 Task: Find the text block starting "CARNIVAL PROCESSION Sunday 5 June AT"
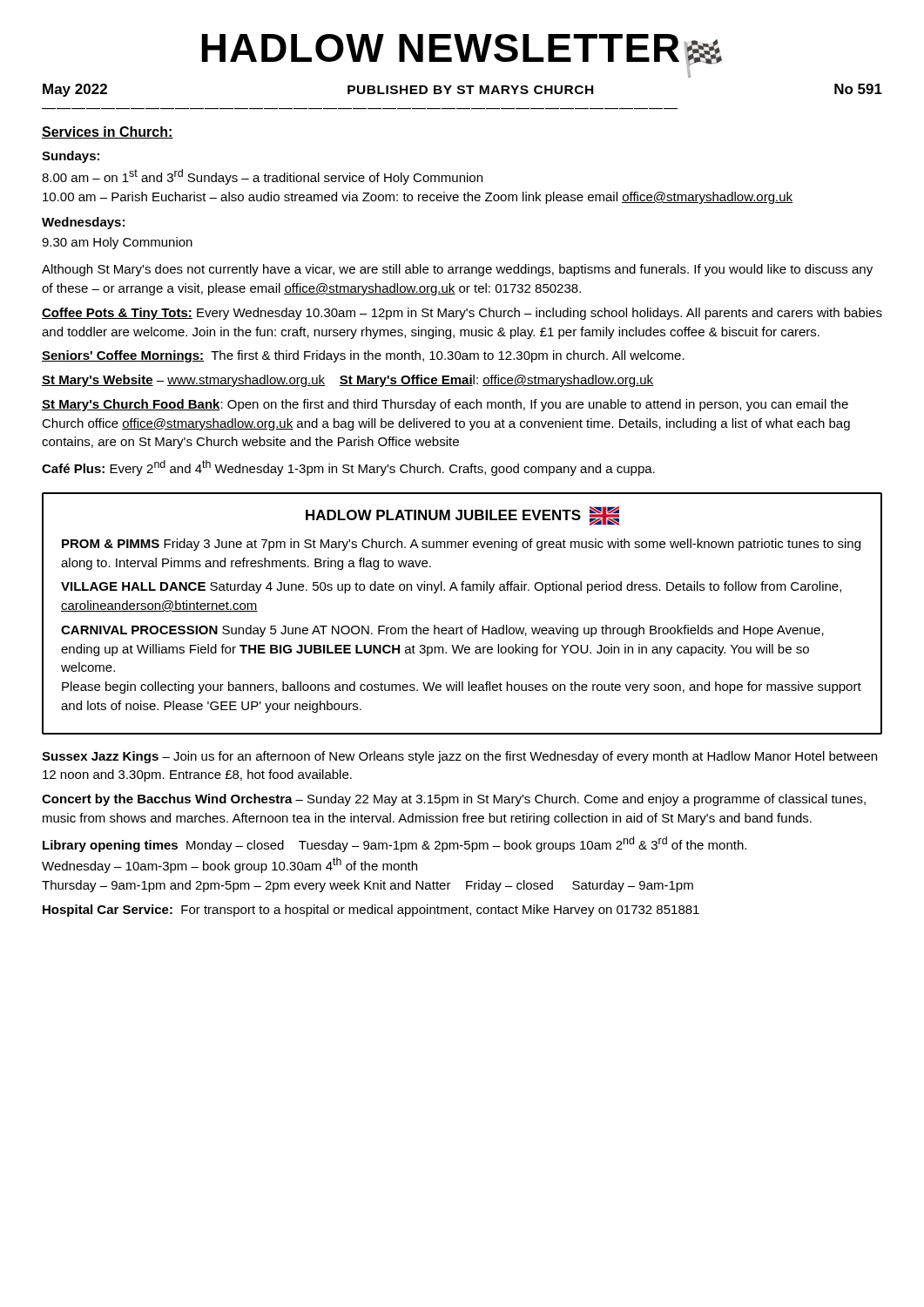click(442, 631)
